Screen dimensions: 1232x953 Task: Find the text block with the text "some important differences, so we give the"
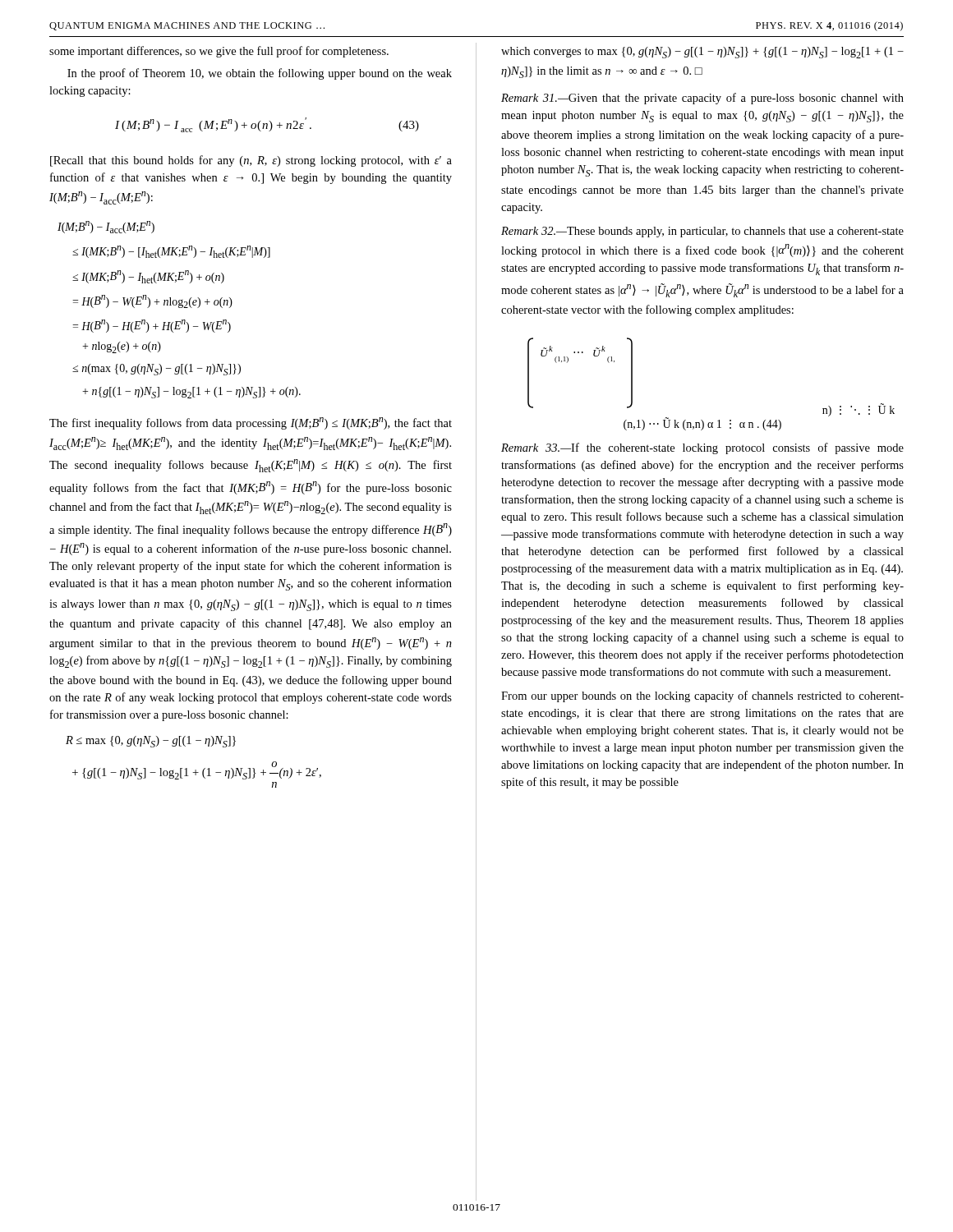coord(219,51)
